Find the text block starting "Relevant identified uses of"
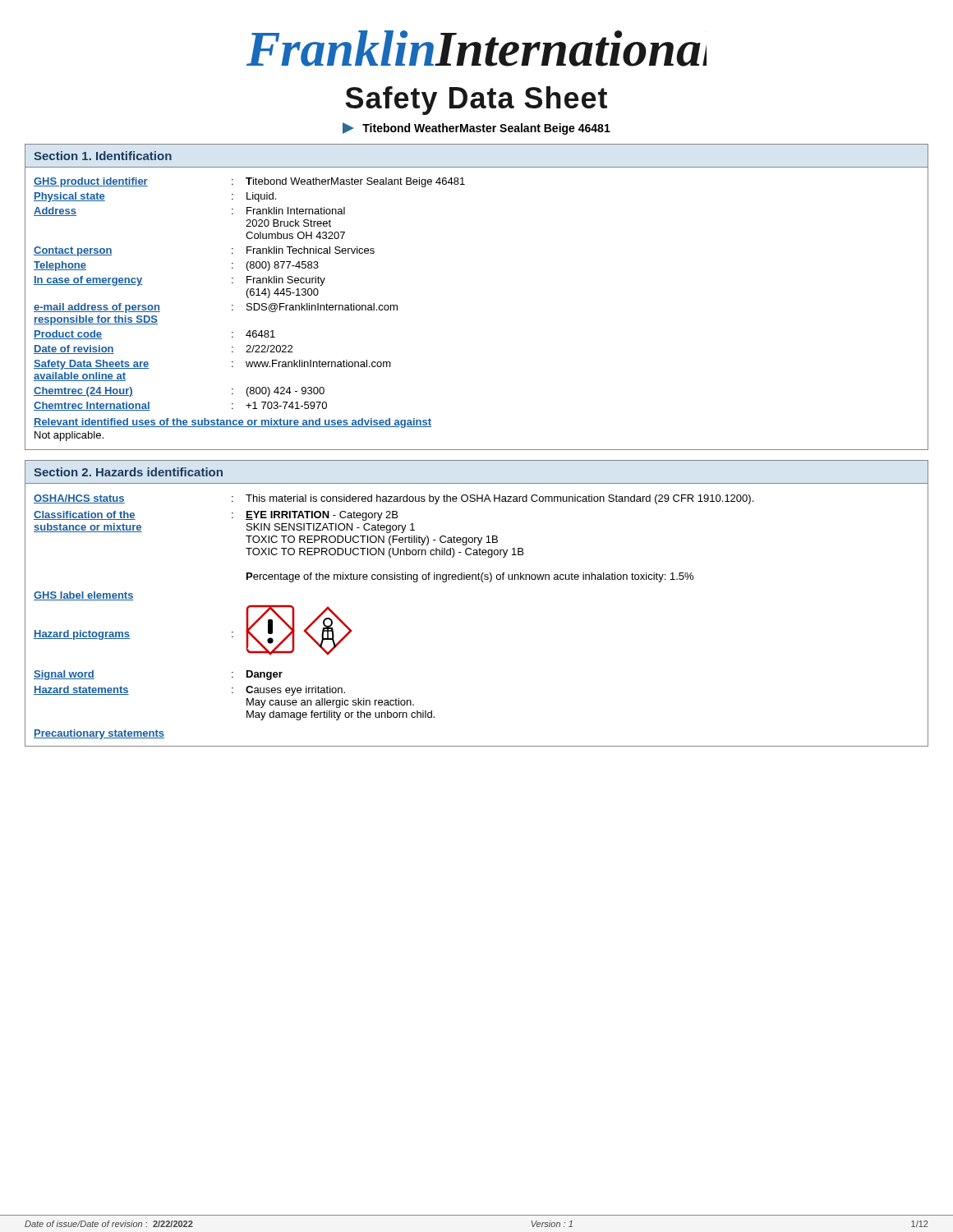This screenshot has height=1232, width=953. pos(232,422)
